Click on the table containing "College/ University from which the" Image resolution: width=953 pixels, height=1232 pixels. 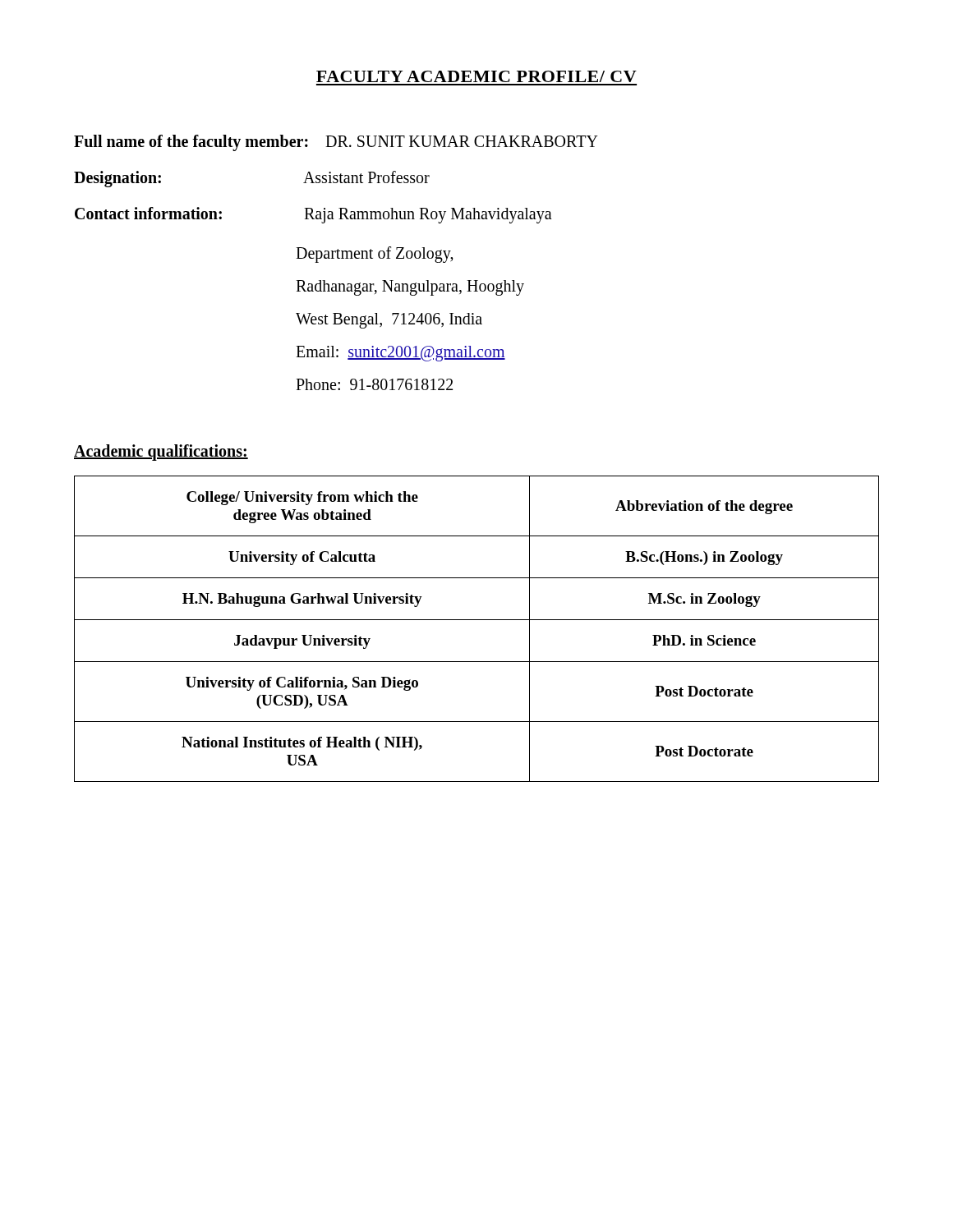tap(476, 629)
